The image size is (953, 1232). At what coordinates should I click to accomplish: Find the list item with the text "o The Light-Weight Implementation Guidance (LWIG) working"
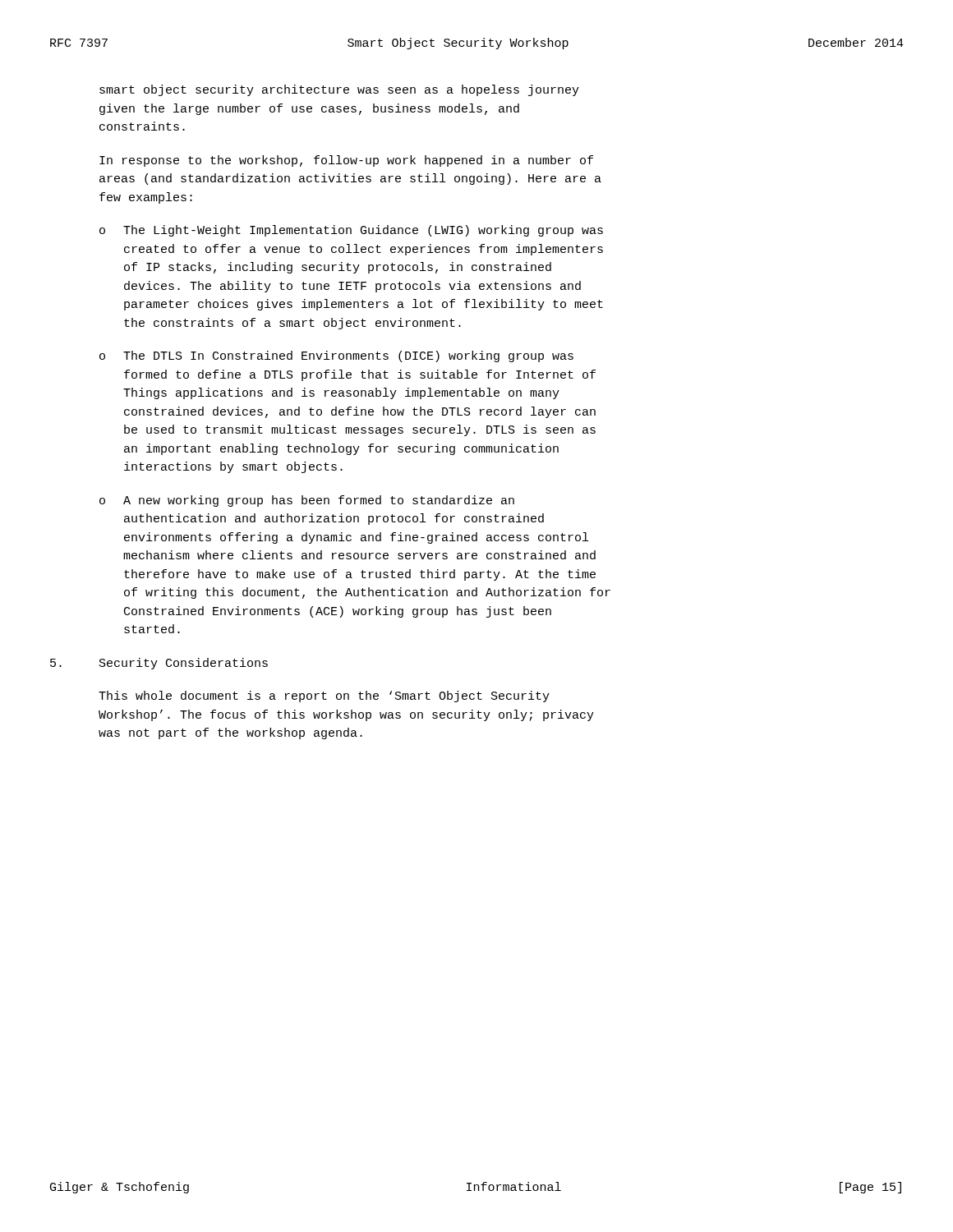(501, 278)
